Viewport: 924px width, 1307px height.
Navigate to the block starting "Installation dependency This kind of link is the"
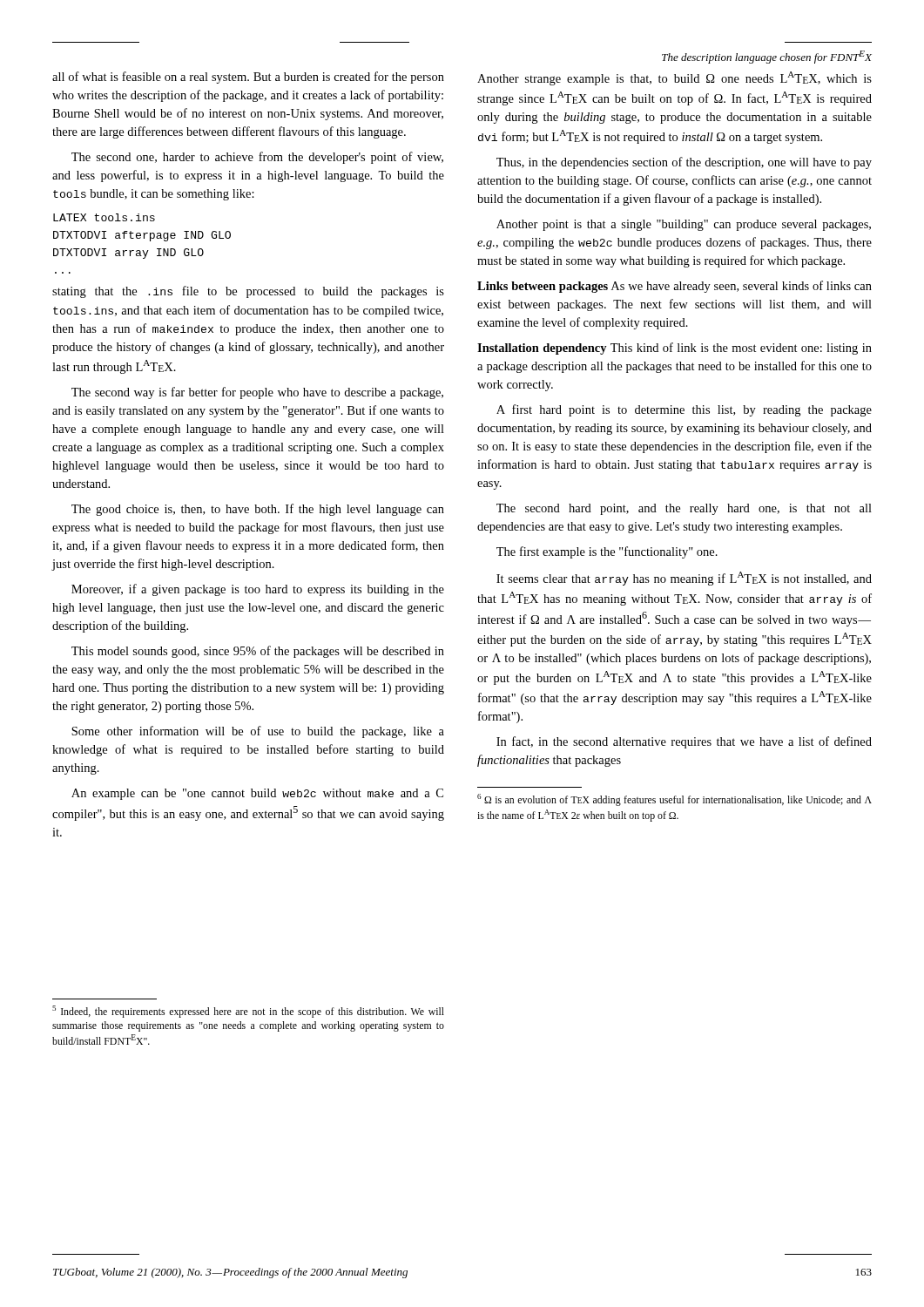click(x=674, y=366)
